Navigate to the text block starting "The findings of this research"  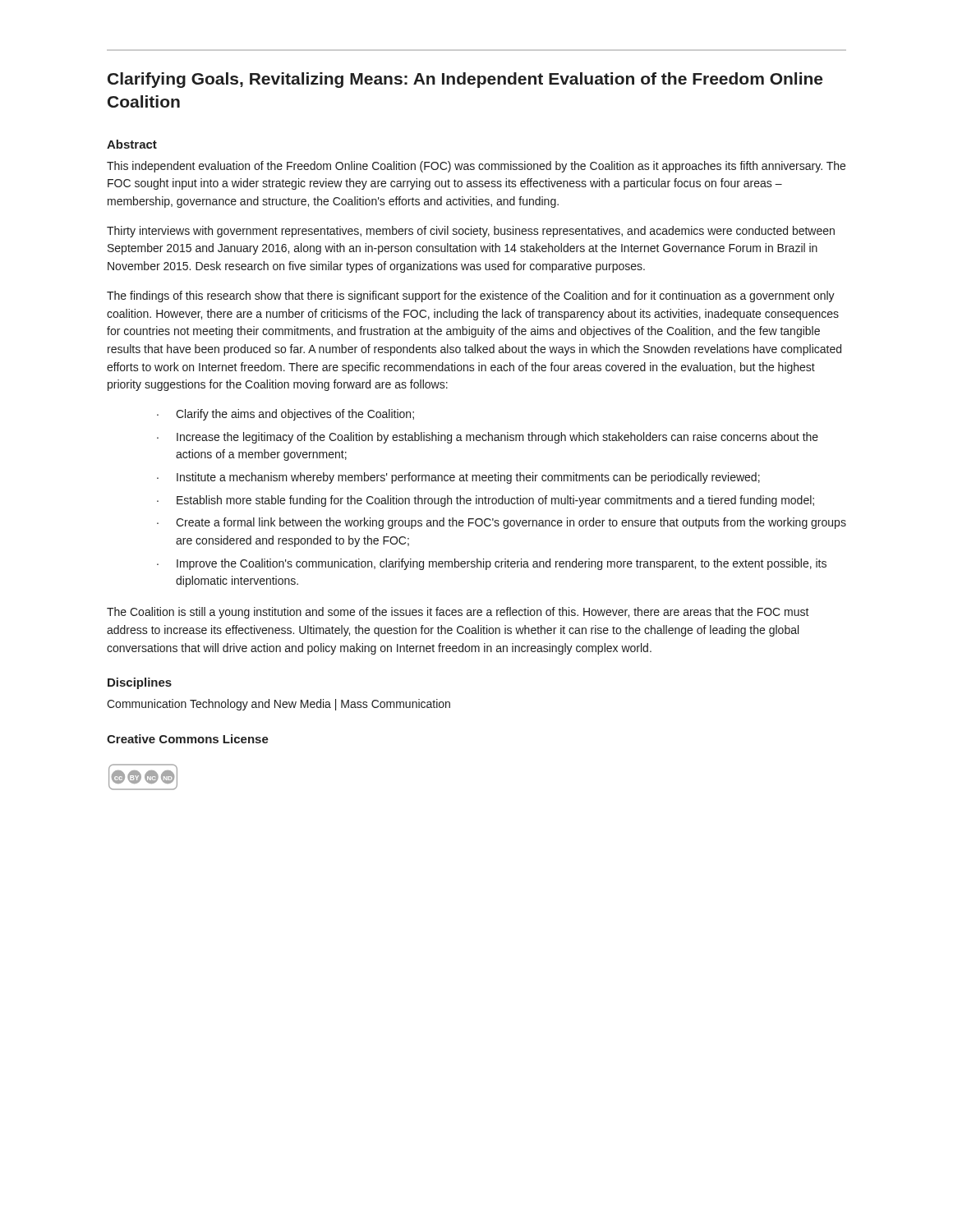pyautogui.click(x=474, y=340)
